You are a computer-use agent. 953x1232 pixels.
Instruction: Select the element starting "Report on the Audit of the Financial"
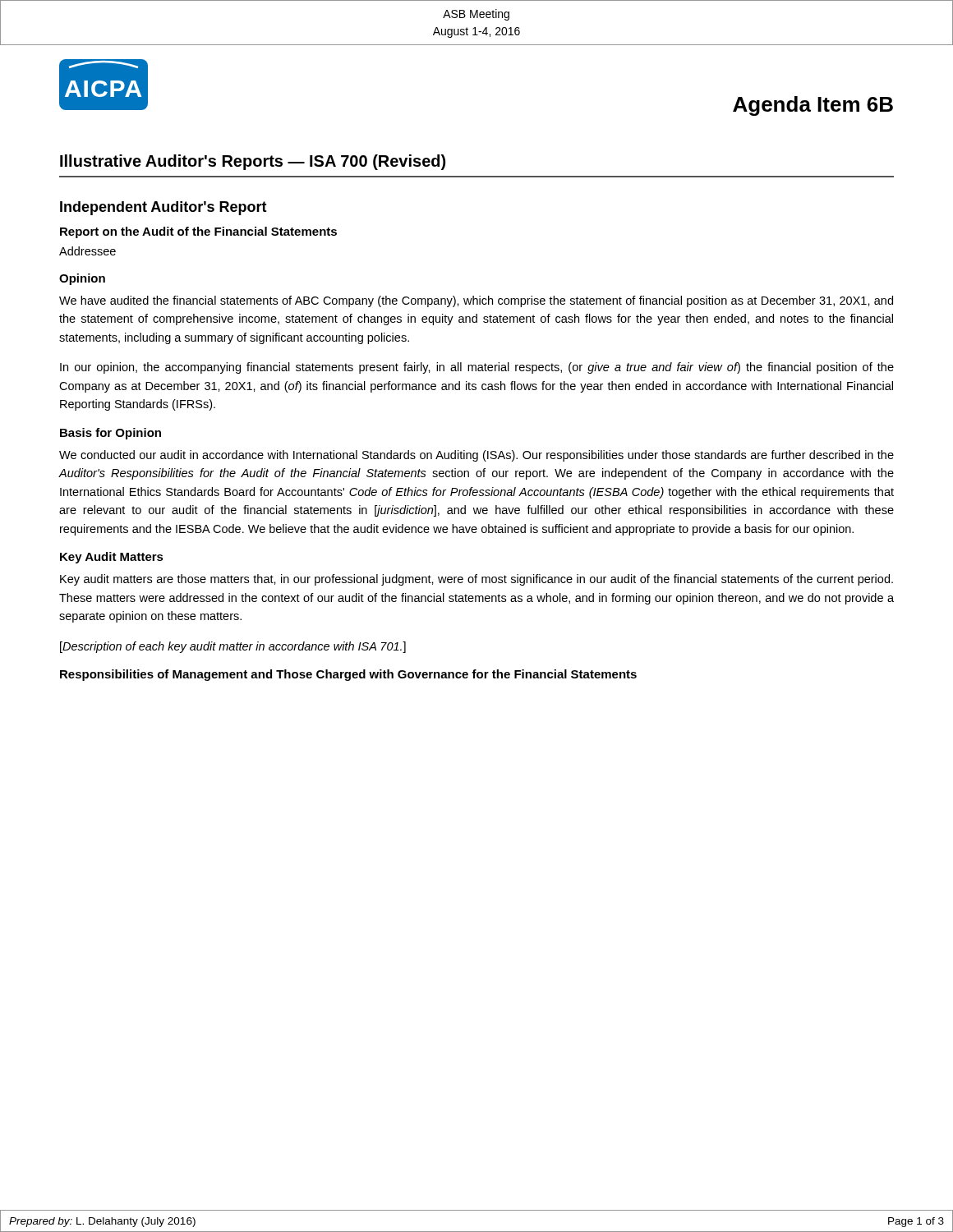[198, 231]
